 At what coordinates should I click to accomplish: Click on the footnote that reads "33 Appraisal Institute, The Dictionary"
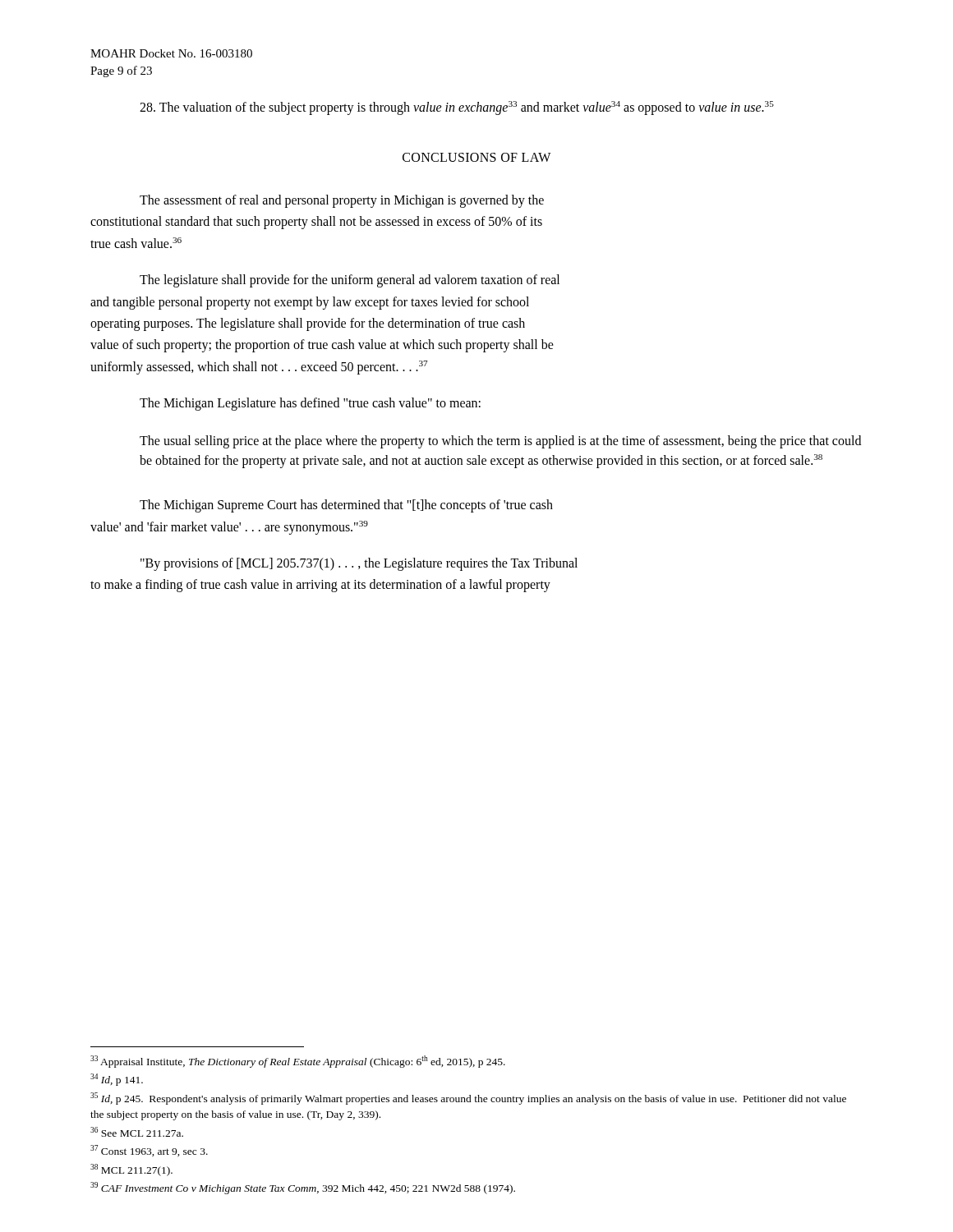(x=298, y=1061)
